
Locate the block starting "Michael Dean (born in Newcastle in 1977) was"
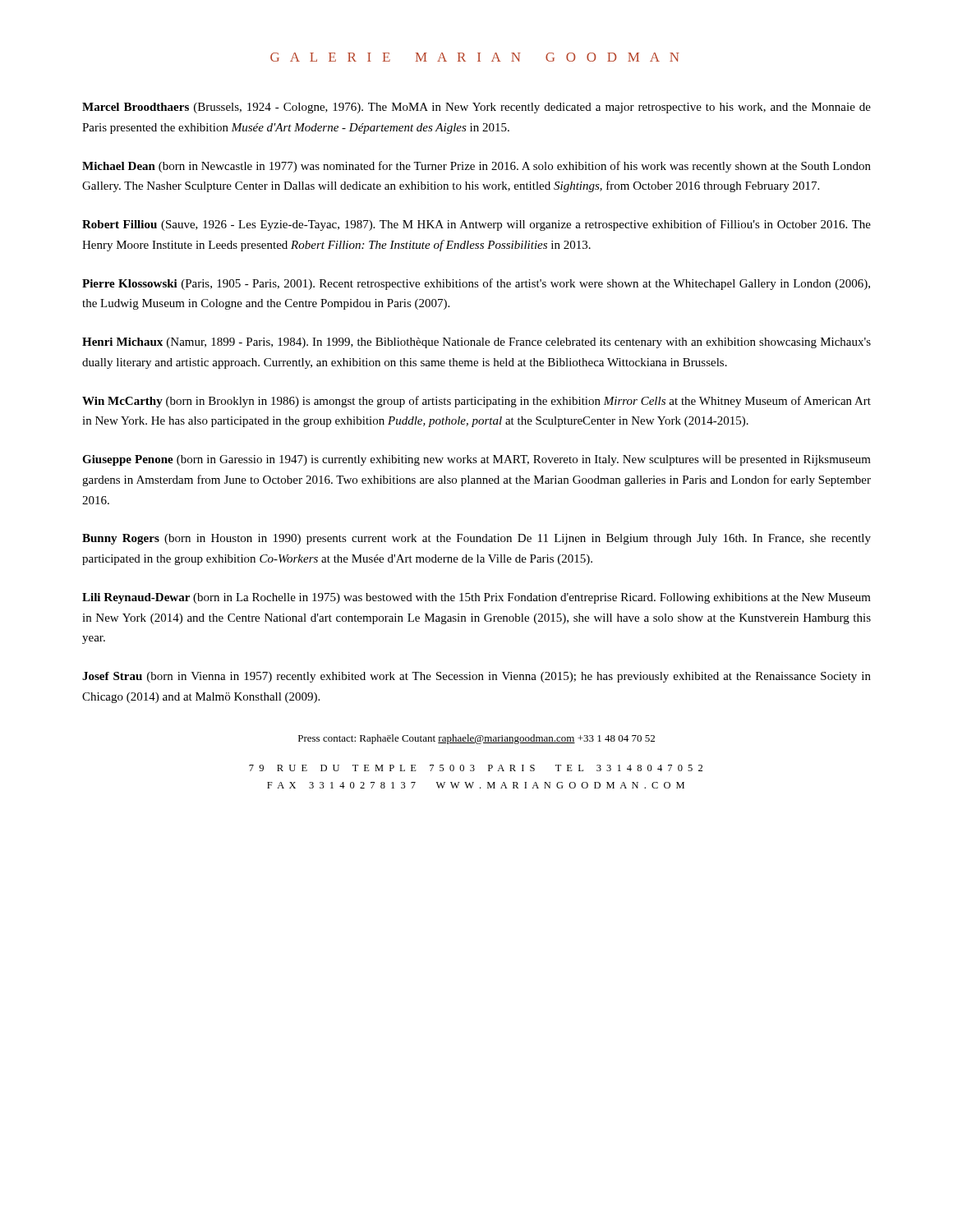(x=476, y=176)
